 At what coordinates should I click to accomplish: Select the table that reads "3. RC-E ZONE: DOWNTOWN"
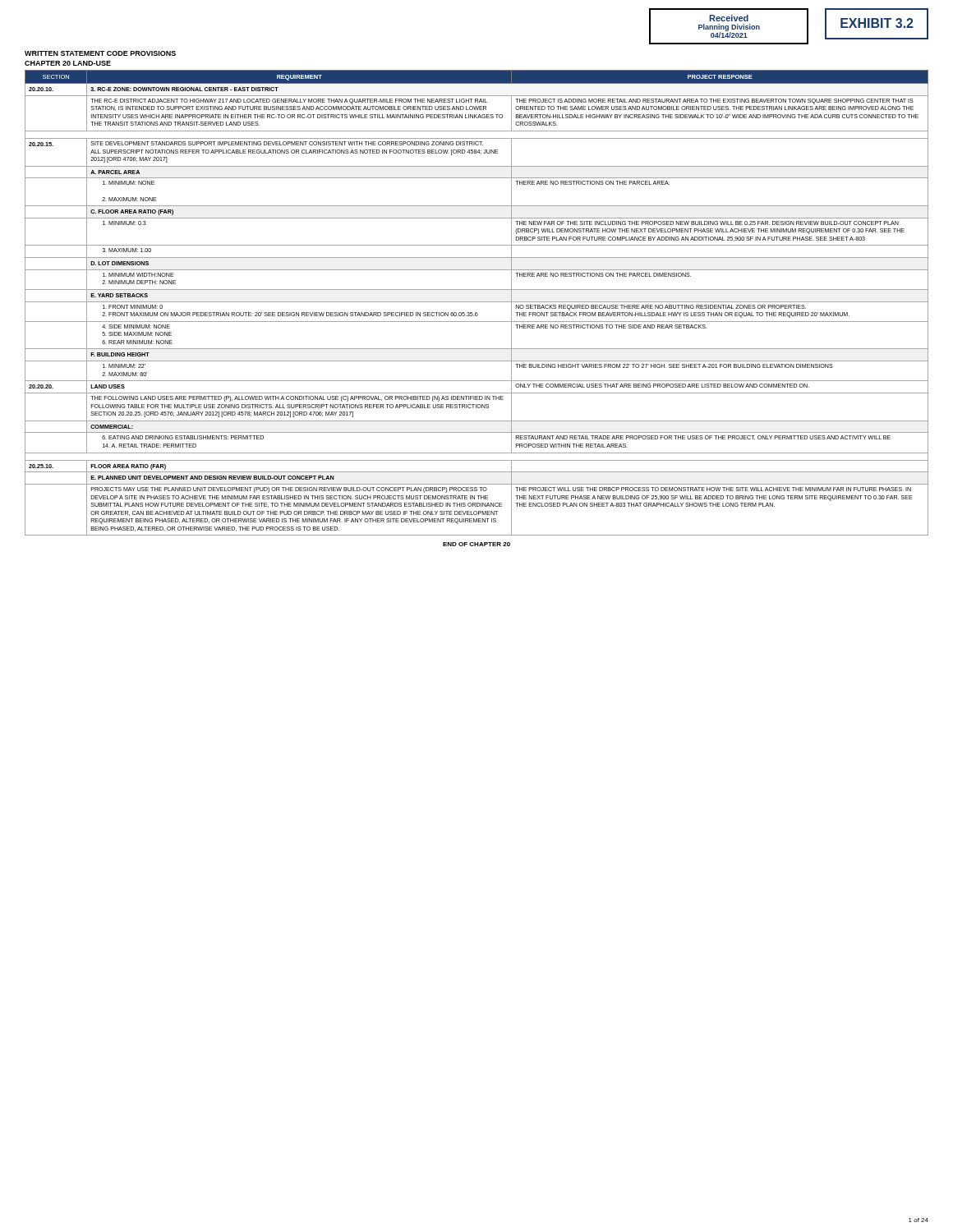coord(476,303)
